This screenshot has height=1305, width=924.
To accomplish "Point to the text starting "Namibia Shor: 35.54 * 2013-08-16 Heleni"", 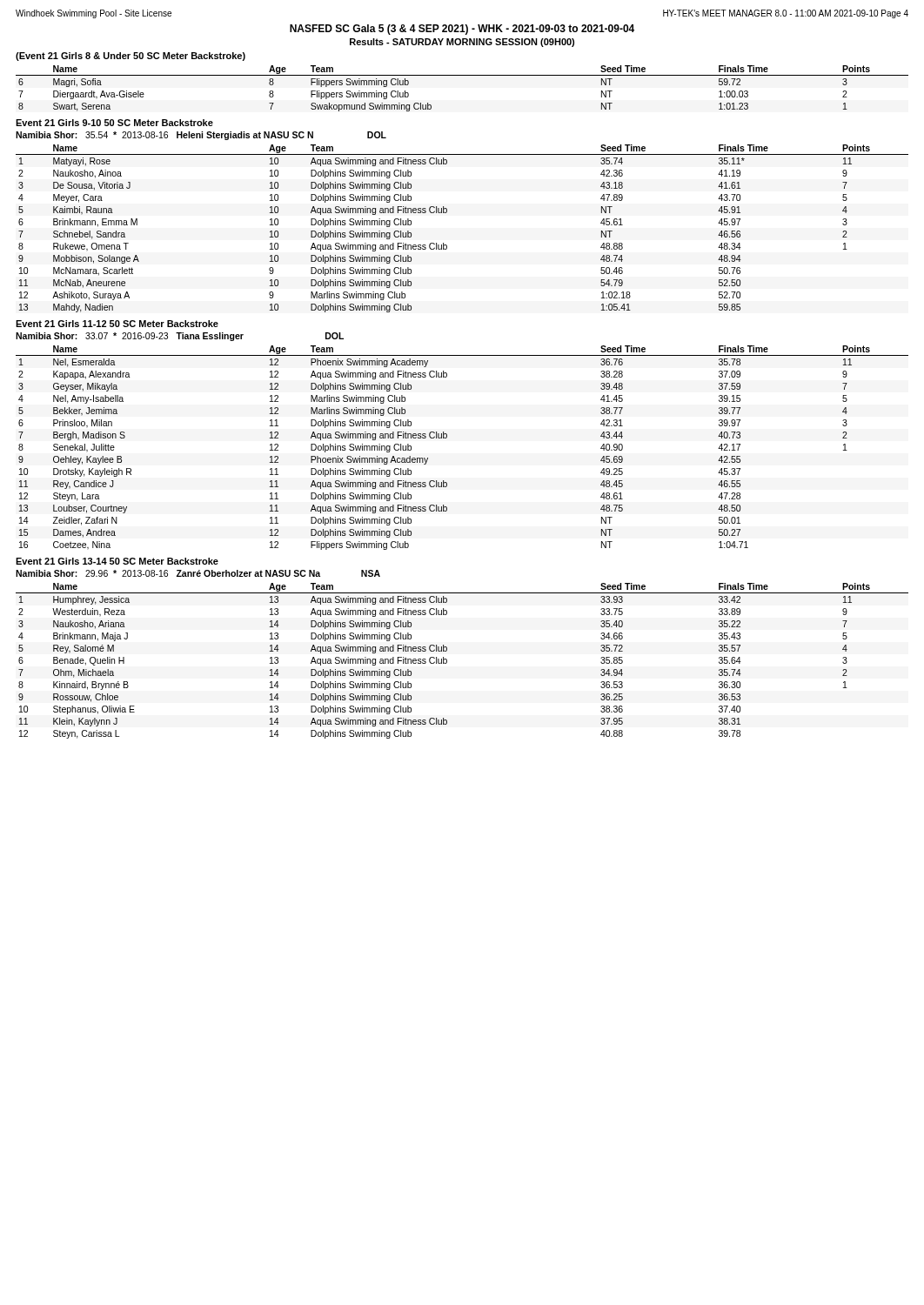I will click(201, 135).
